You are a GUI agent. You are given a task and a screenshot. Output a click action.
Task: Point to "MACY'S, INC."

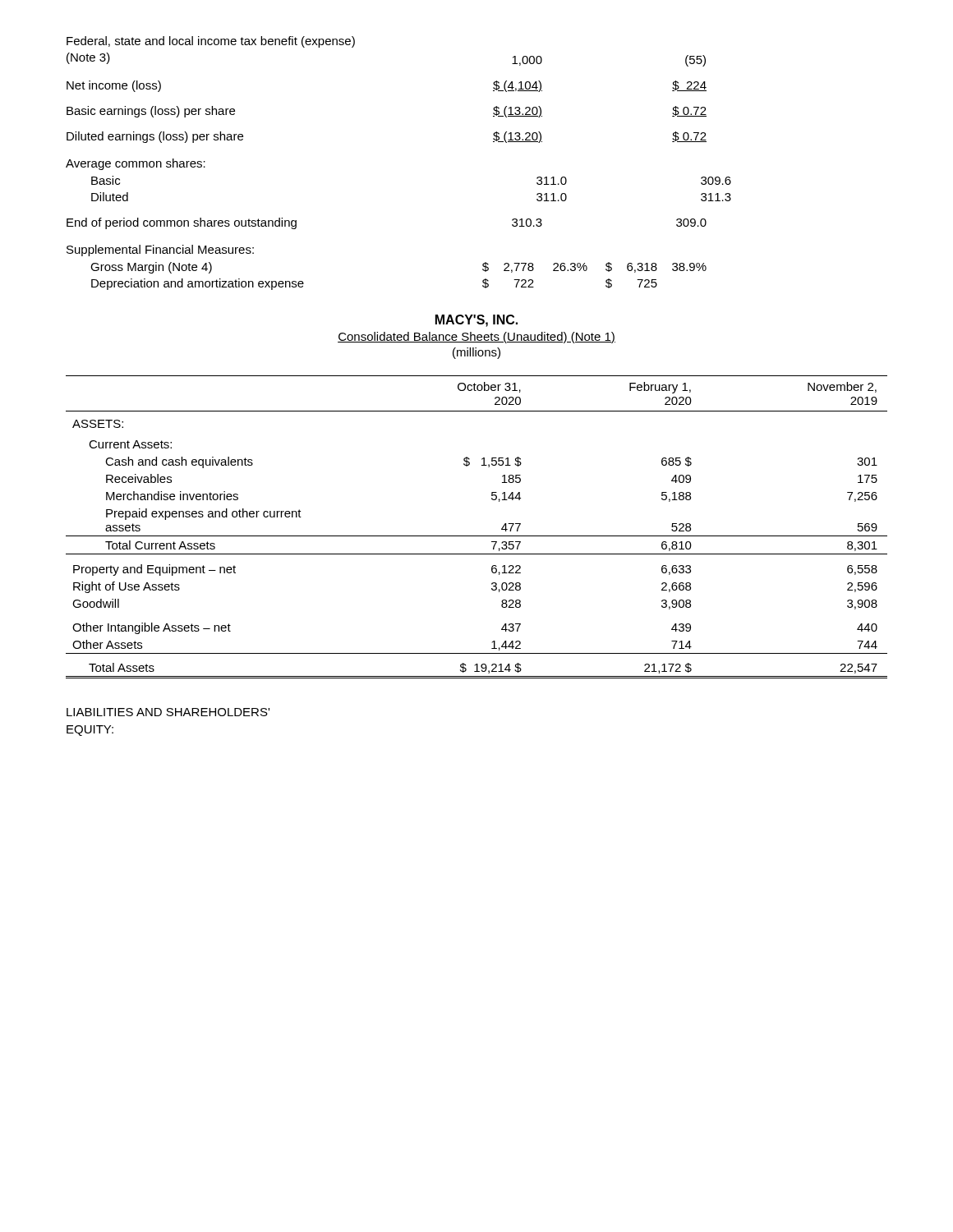tap(476, 320)
